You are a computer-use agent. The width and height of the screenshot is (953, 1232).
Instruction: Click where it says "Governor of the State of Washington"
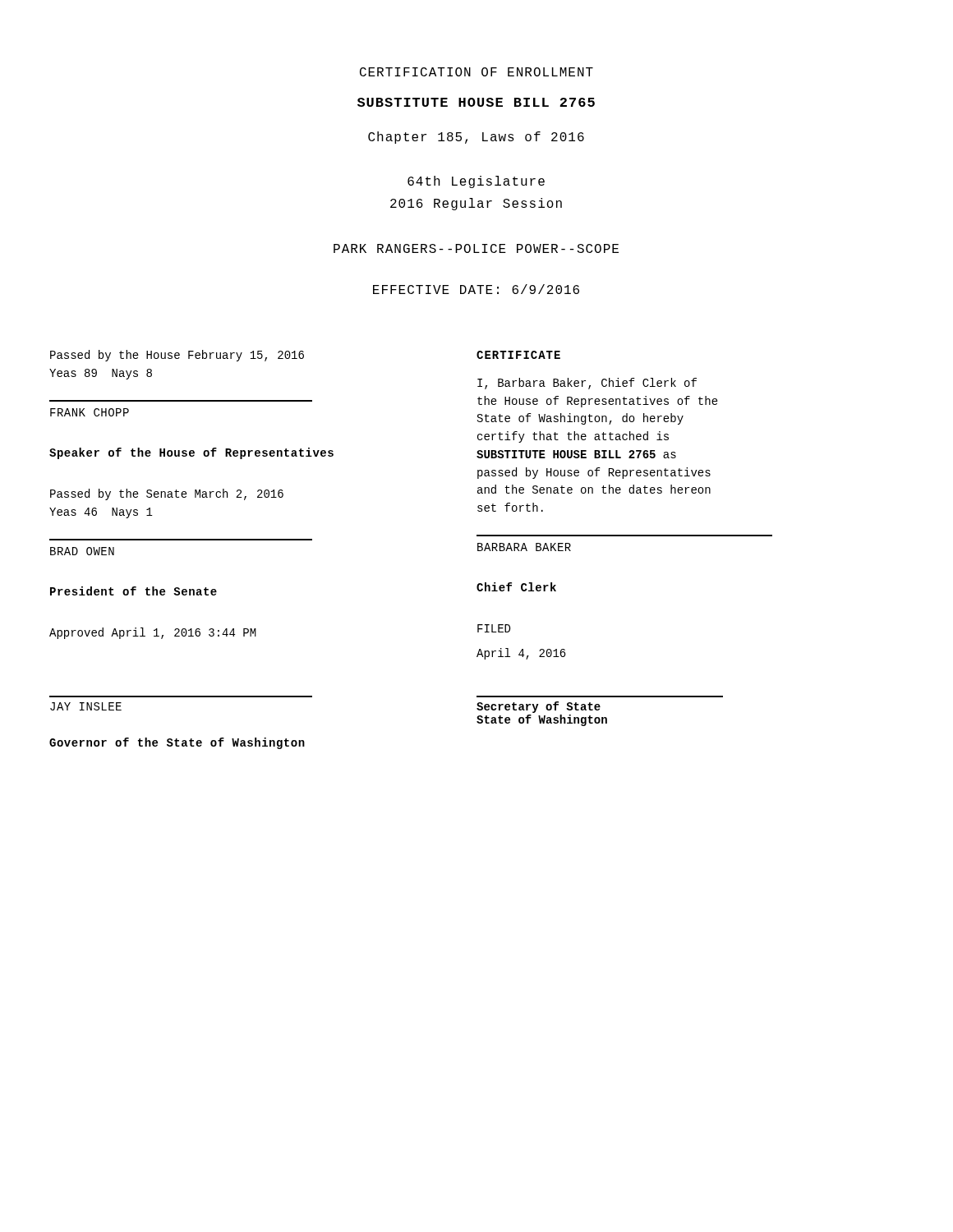click(246, 744)
